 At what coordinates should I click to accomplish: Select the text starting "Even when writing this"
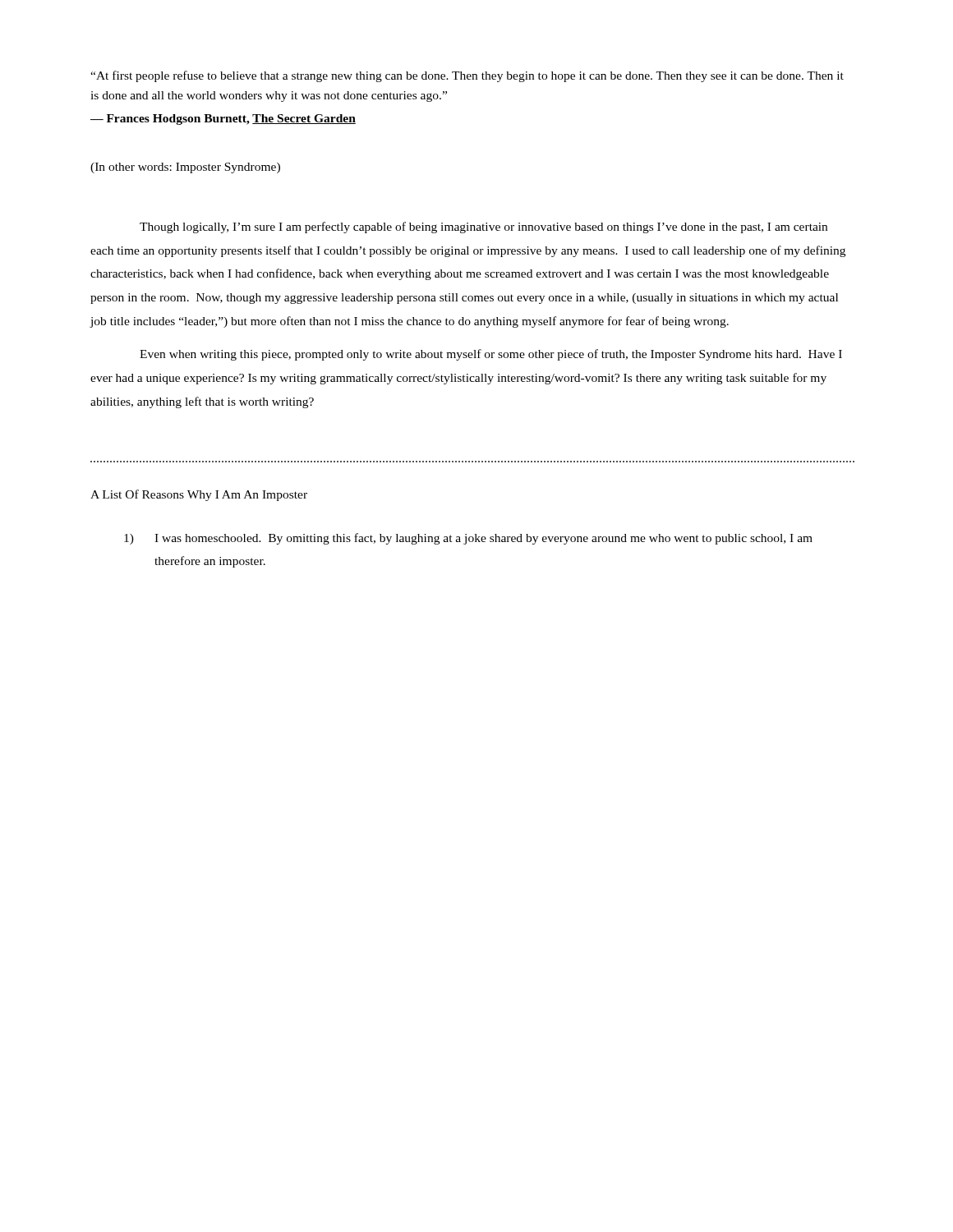[466, 377]
